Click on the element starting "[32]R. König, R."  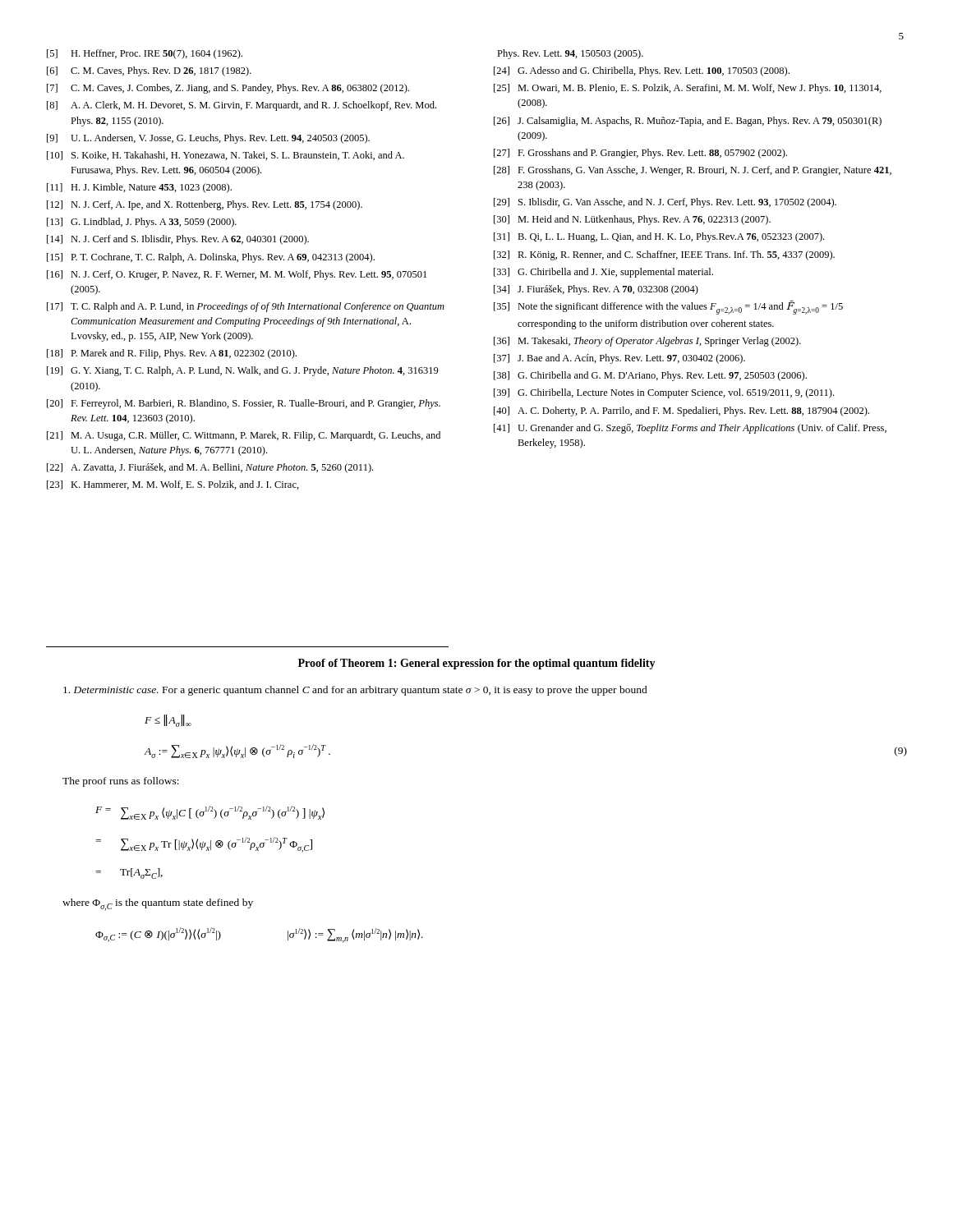point(694,254)
